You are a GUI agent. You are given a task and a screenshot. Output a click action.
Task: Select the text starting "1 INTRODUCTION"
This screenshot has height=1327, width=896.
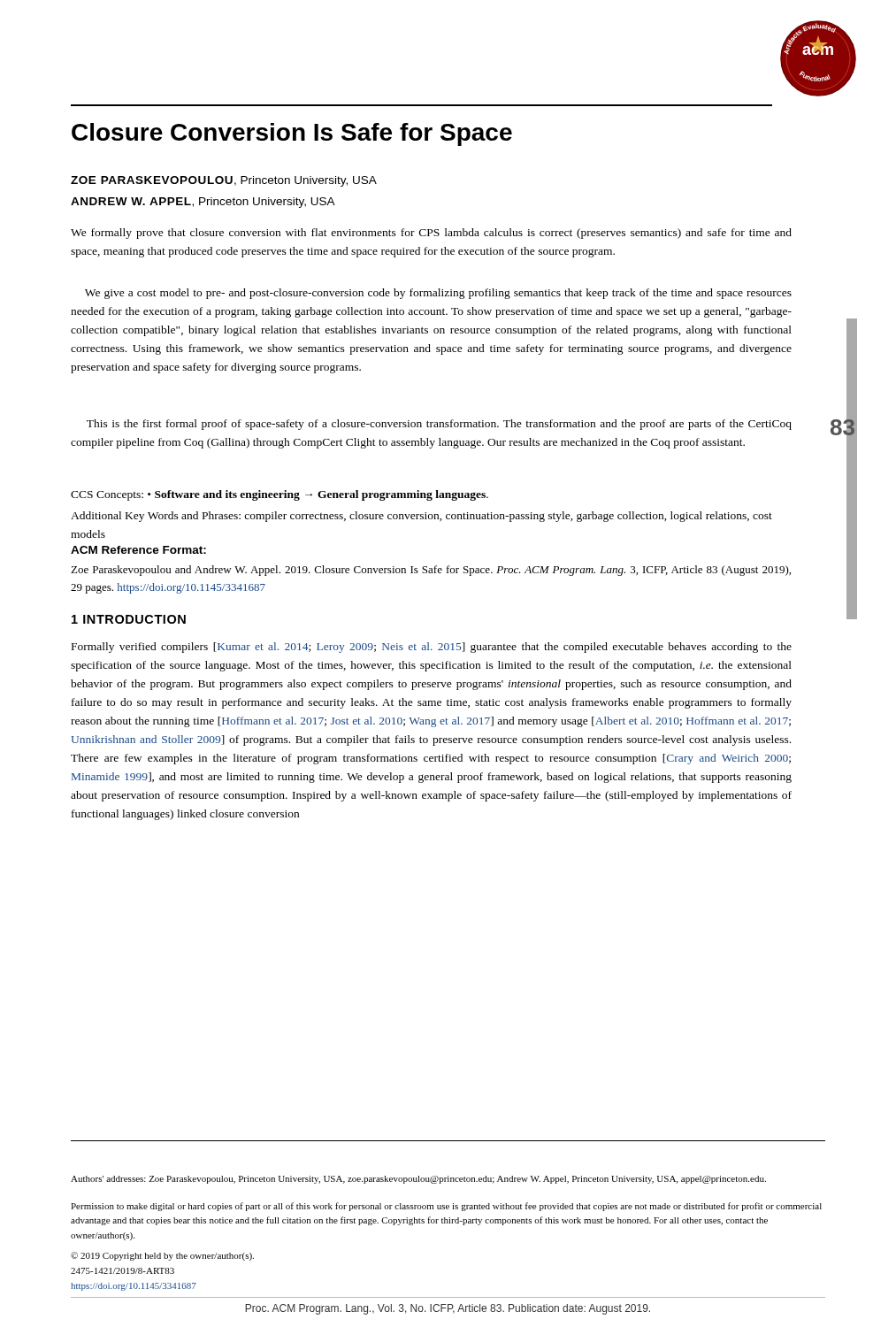pos(129,619)
